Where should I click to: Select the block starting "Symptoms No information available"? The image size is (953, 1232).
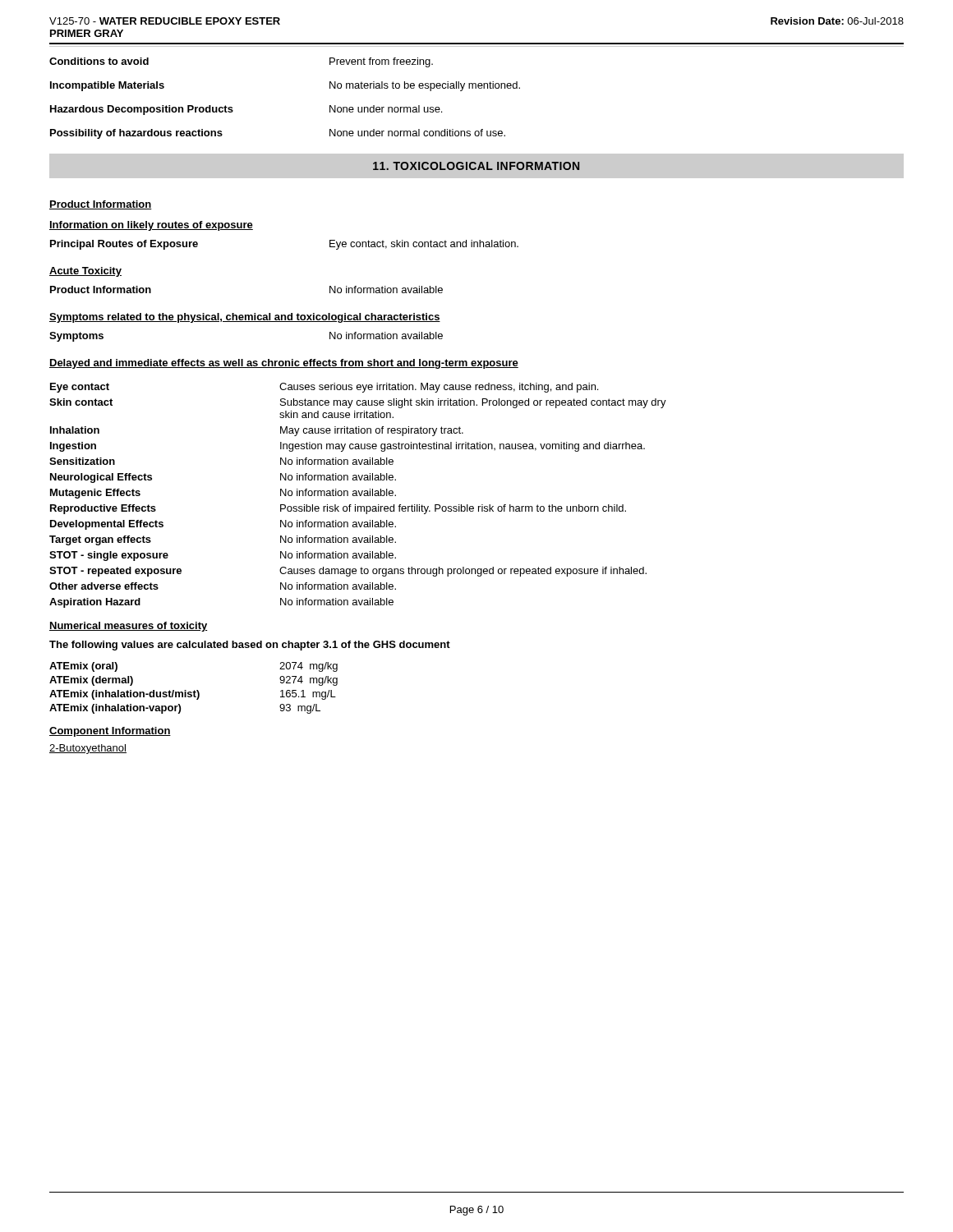point(80,336)
